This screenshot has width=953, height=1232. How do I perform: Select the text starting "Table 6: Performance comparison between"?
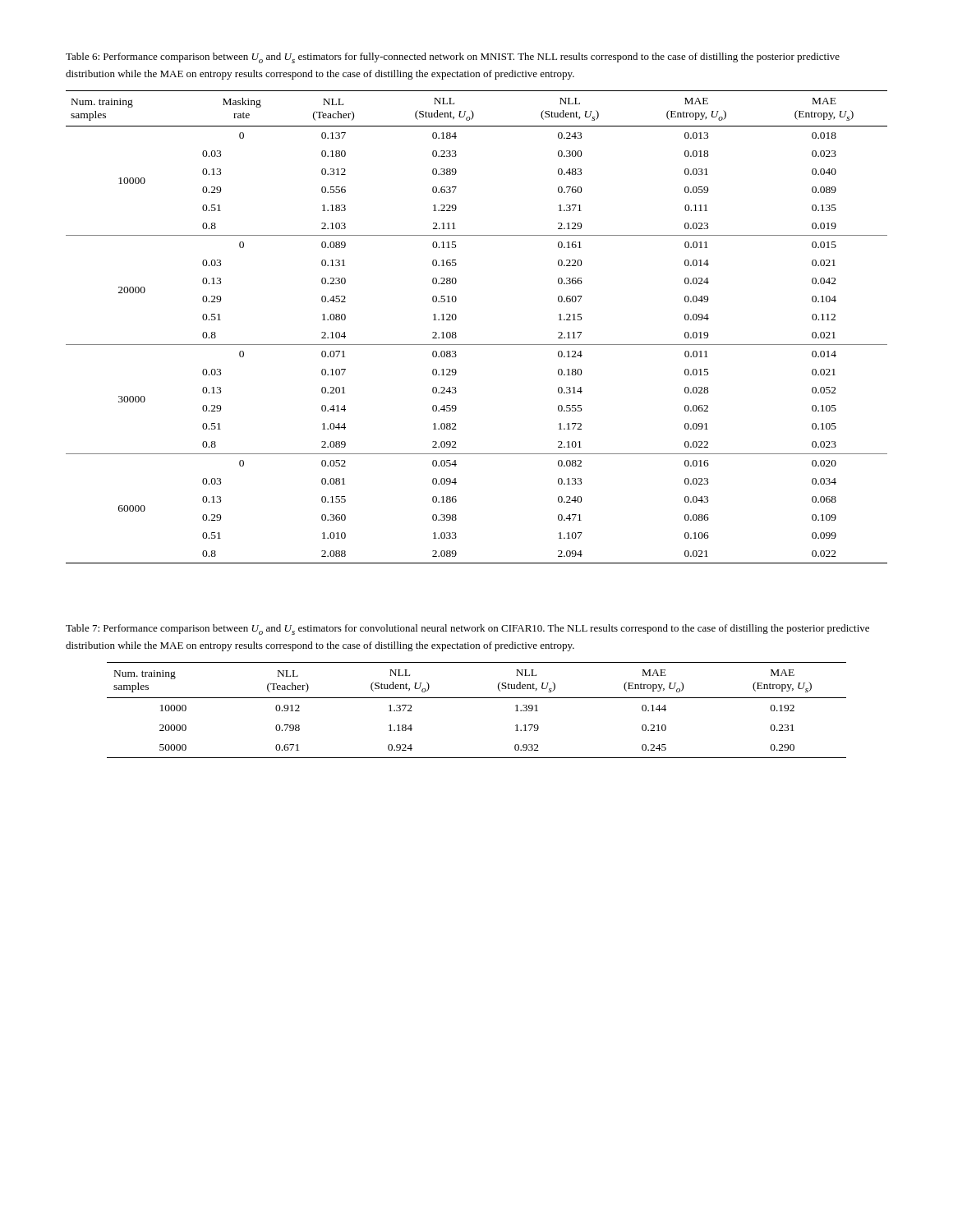[453, 65]
